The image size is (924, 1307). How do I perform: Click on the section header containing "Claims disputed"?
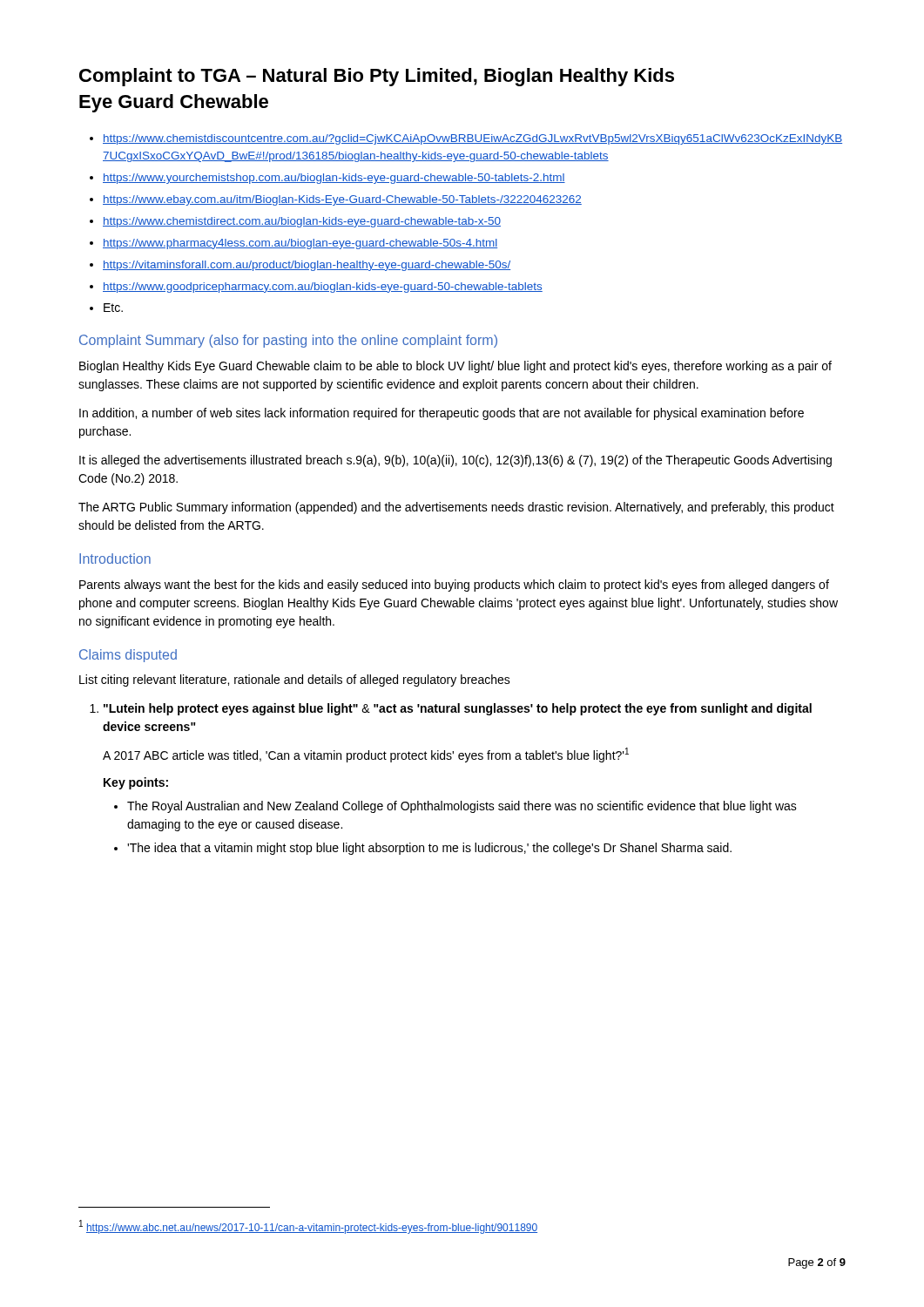pos(128,656)
